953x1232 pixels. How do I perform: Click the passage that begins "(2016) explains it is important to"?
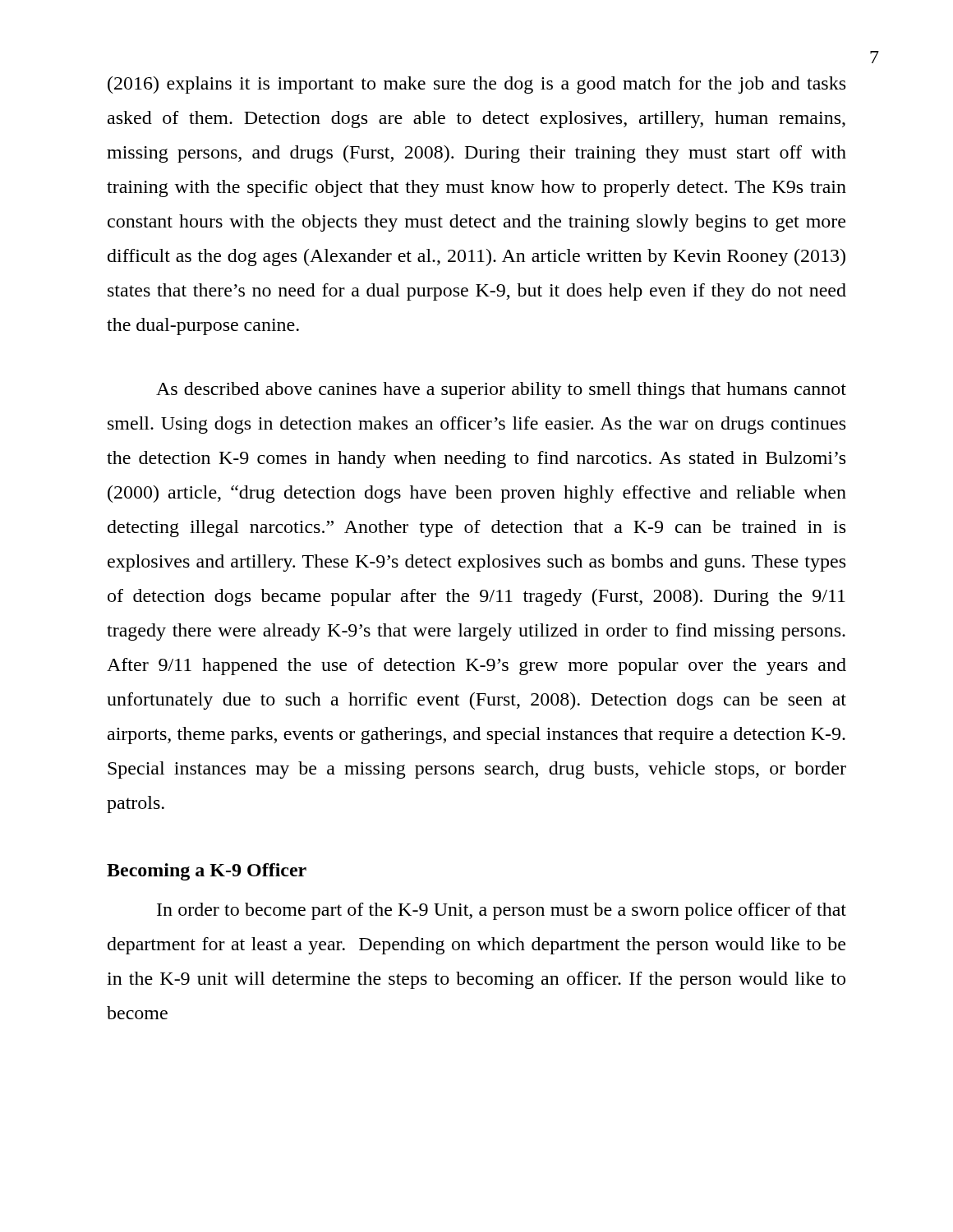pos(476,204)
